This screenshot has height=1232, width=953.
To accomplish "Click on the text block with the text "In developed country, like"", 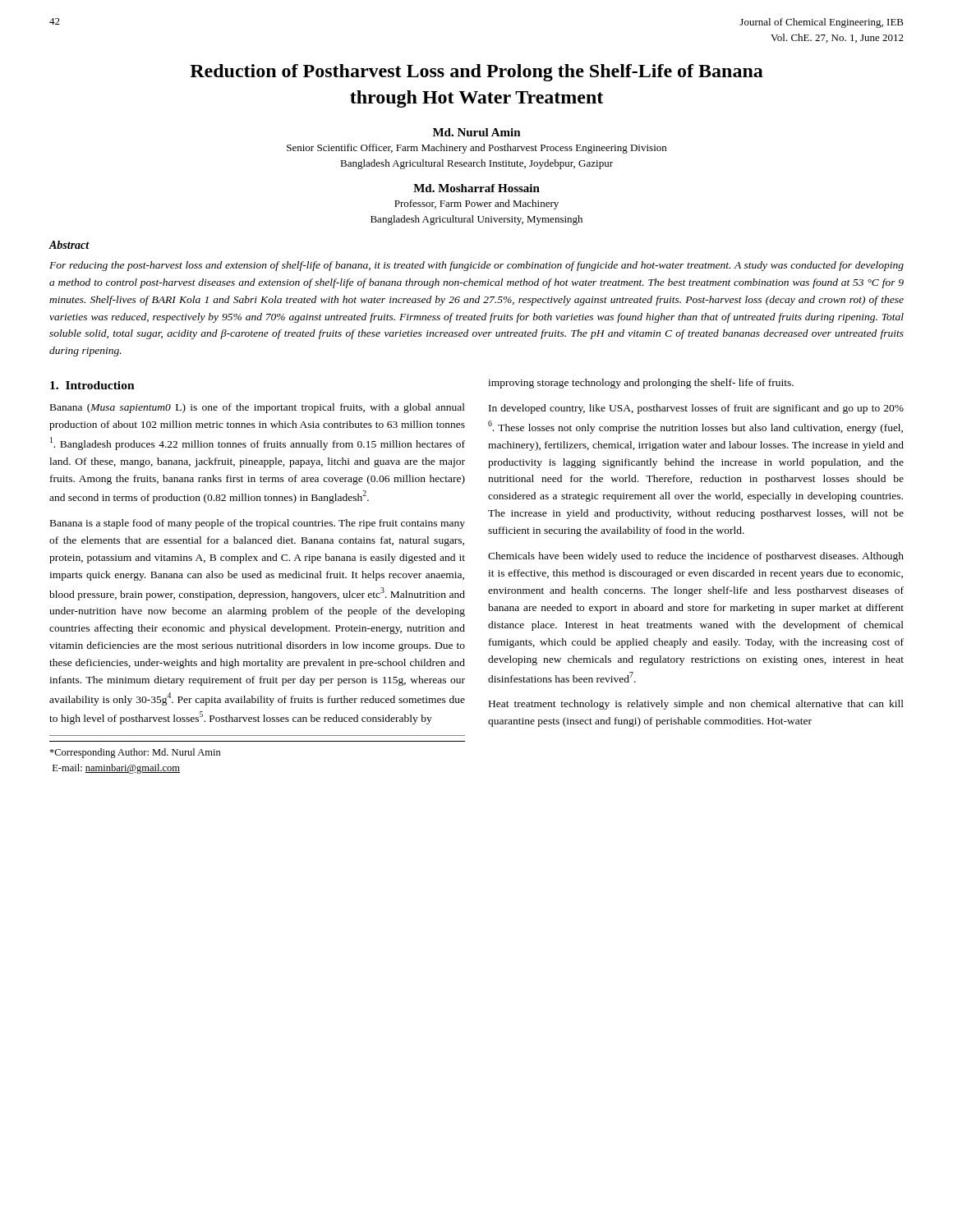I will click(696, 469).
